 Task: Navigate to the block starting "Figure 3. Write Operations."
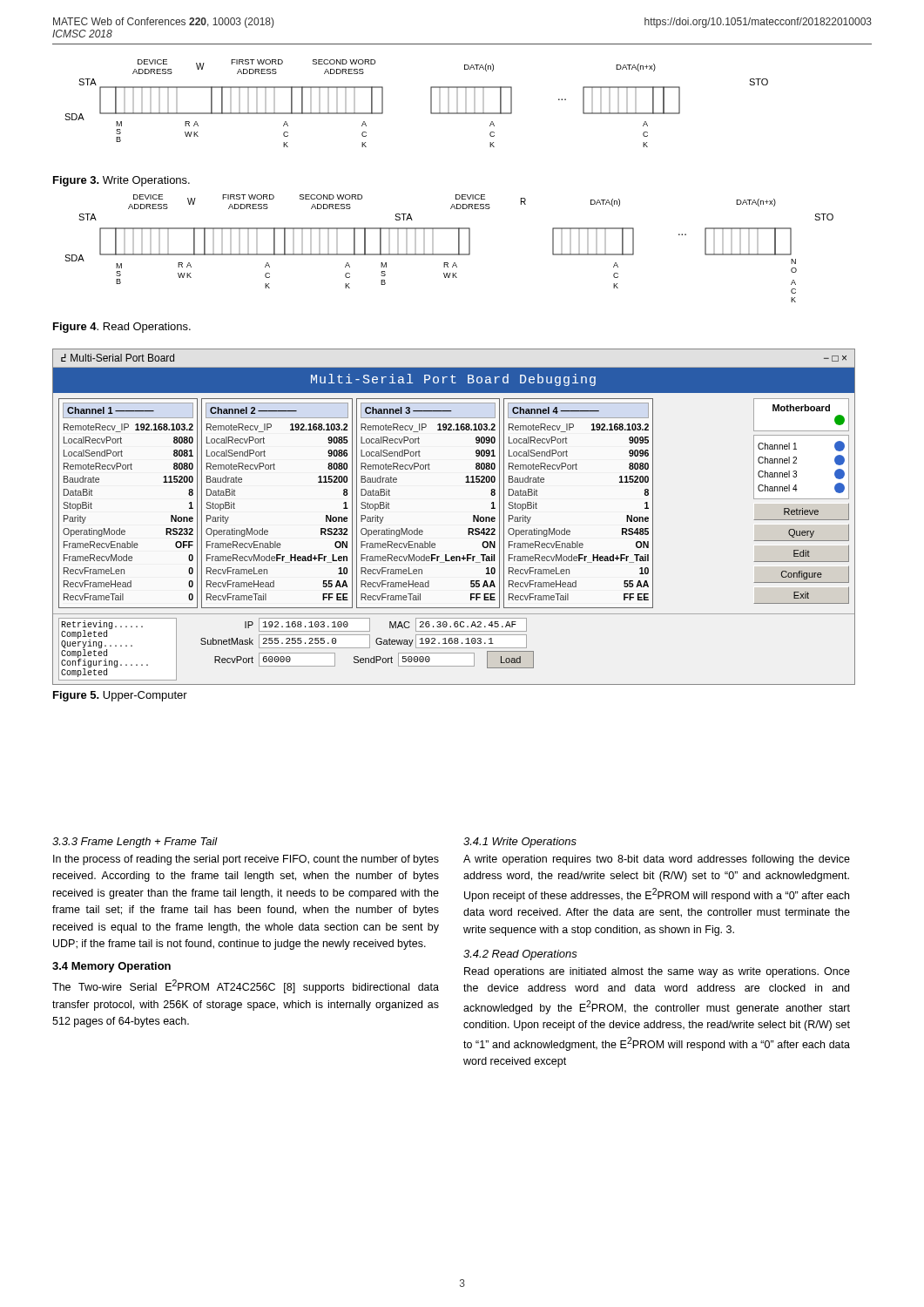point(121,180)
